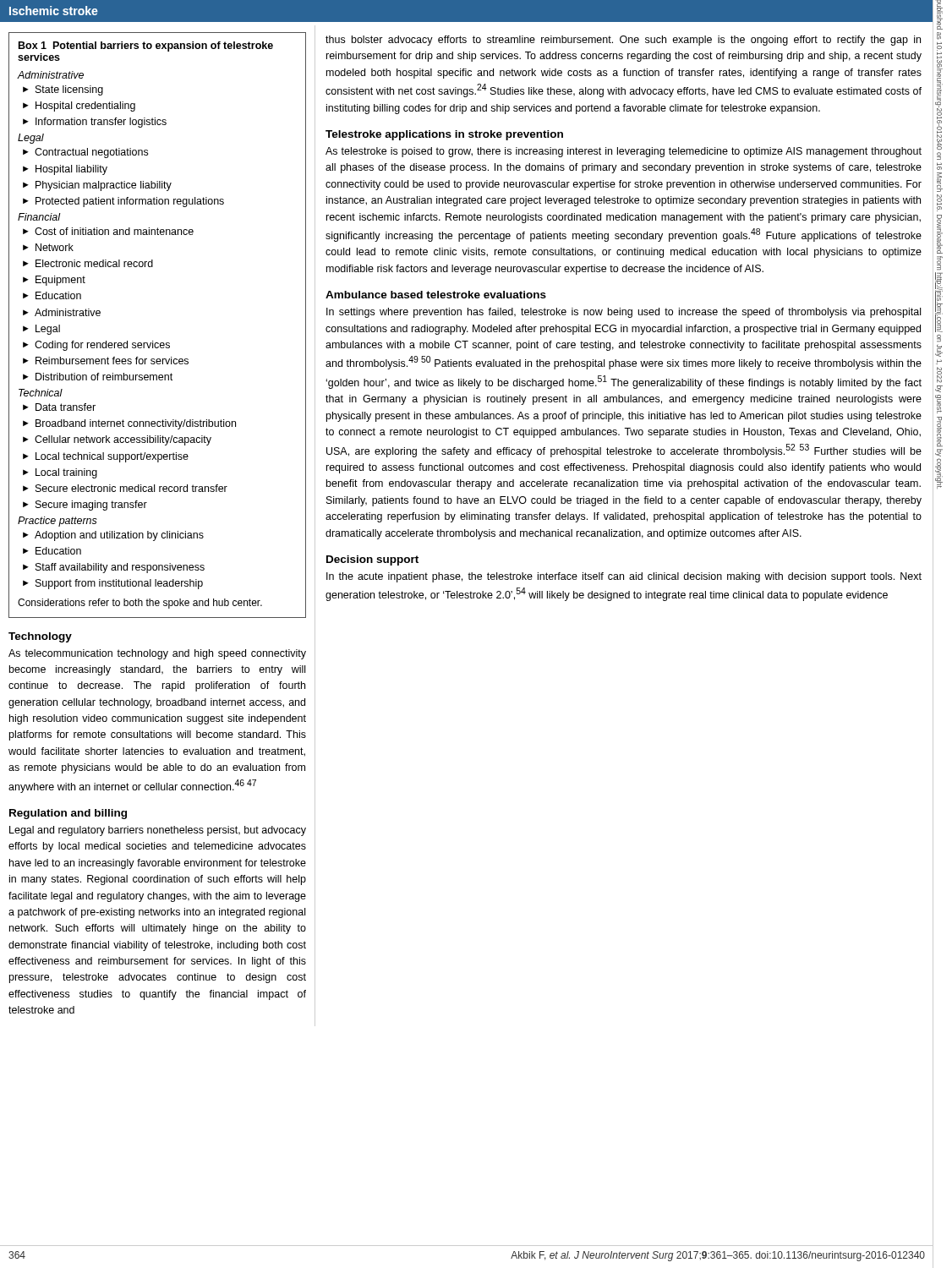Where is the title that starts "Box 1 Potential barriers to expansion of"?
Screen dimensions: 1268x952
(x=146, y=46)
